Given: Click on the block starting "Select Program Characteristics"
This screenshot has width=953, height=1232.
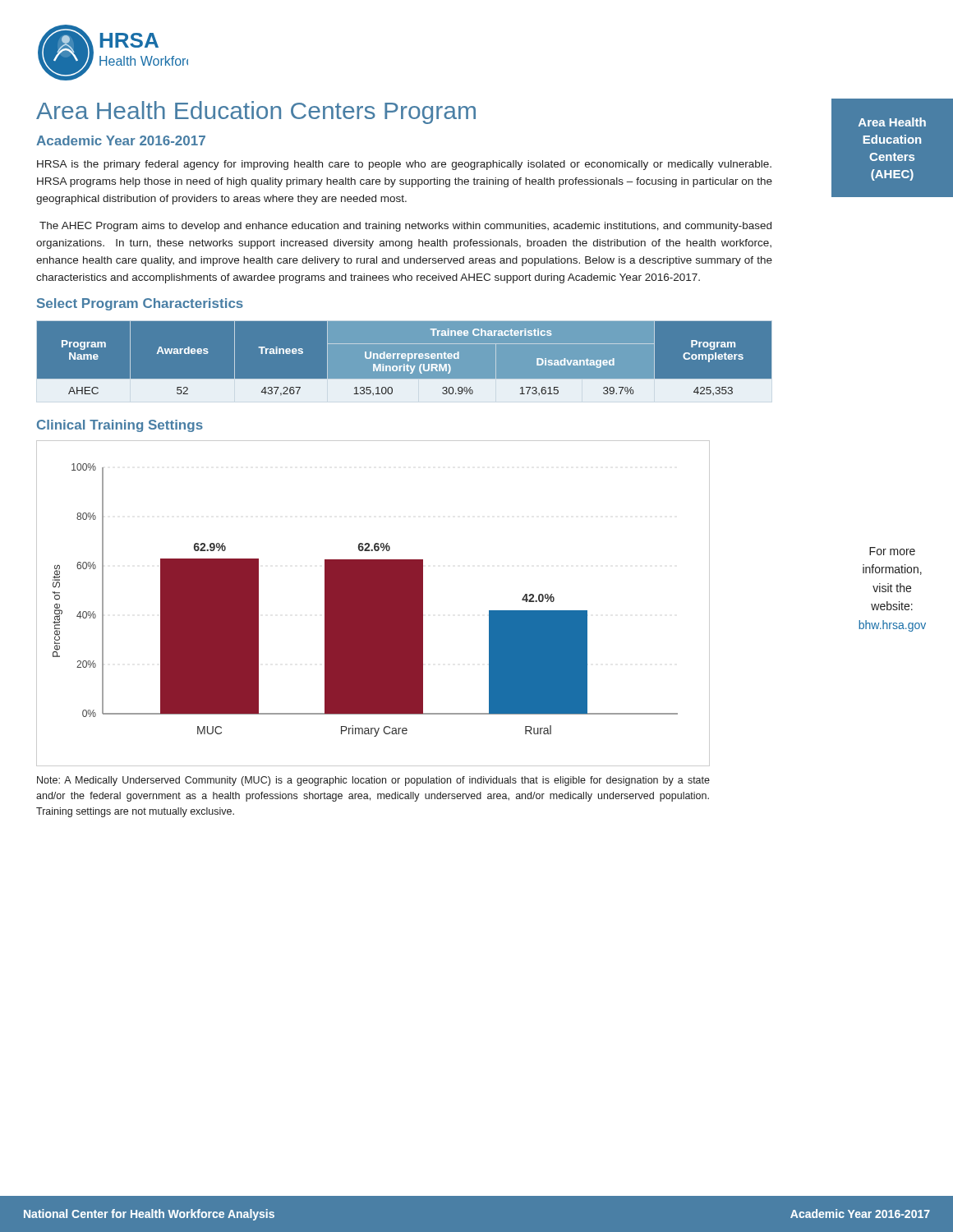Looking at the screenshot, I should tap(140, 304).
